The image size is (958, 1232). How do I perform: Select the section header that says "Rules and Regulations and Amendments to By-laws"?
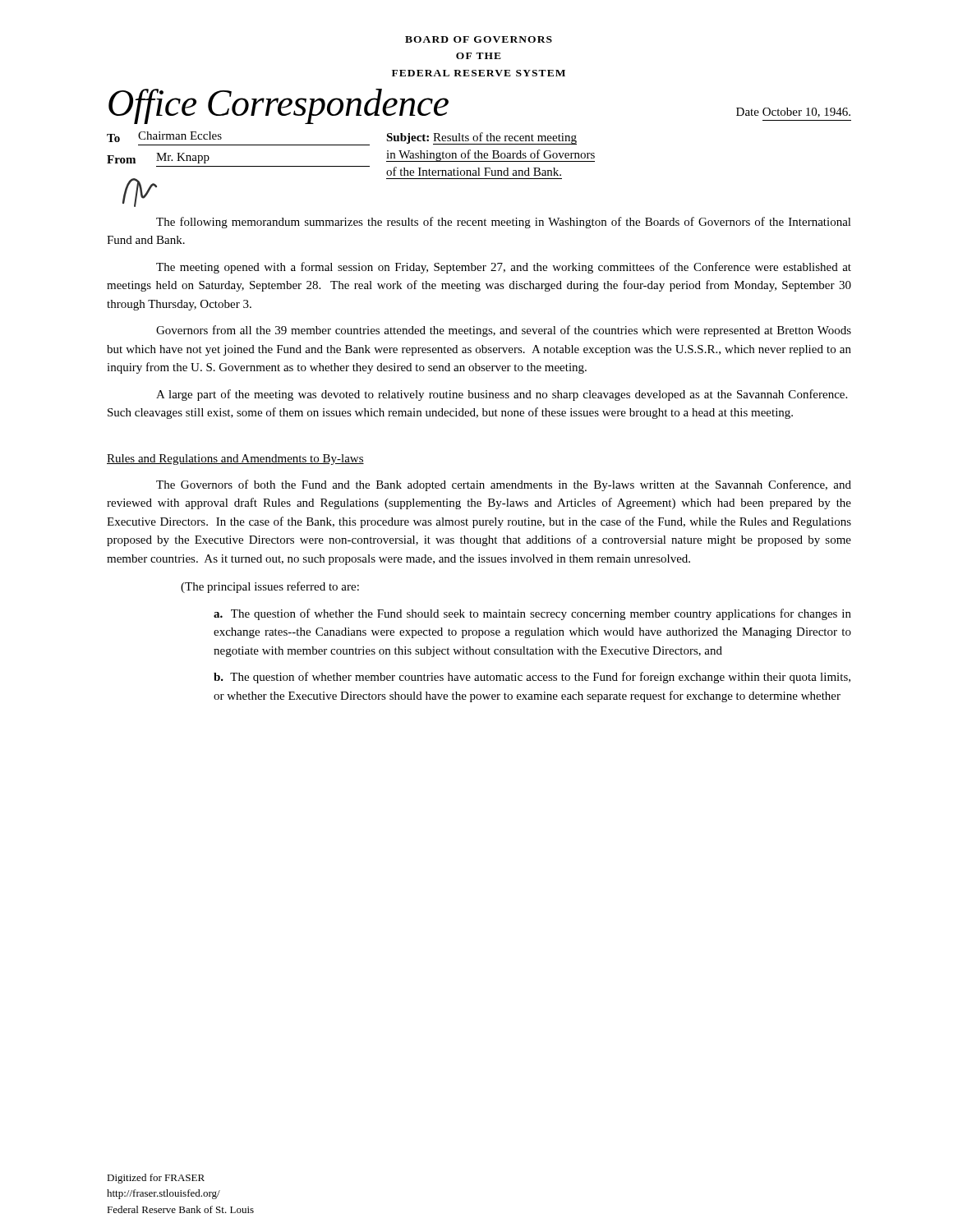[x=235, y=458]
